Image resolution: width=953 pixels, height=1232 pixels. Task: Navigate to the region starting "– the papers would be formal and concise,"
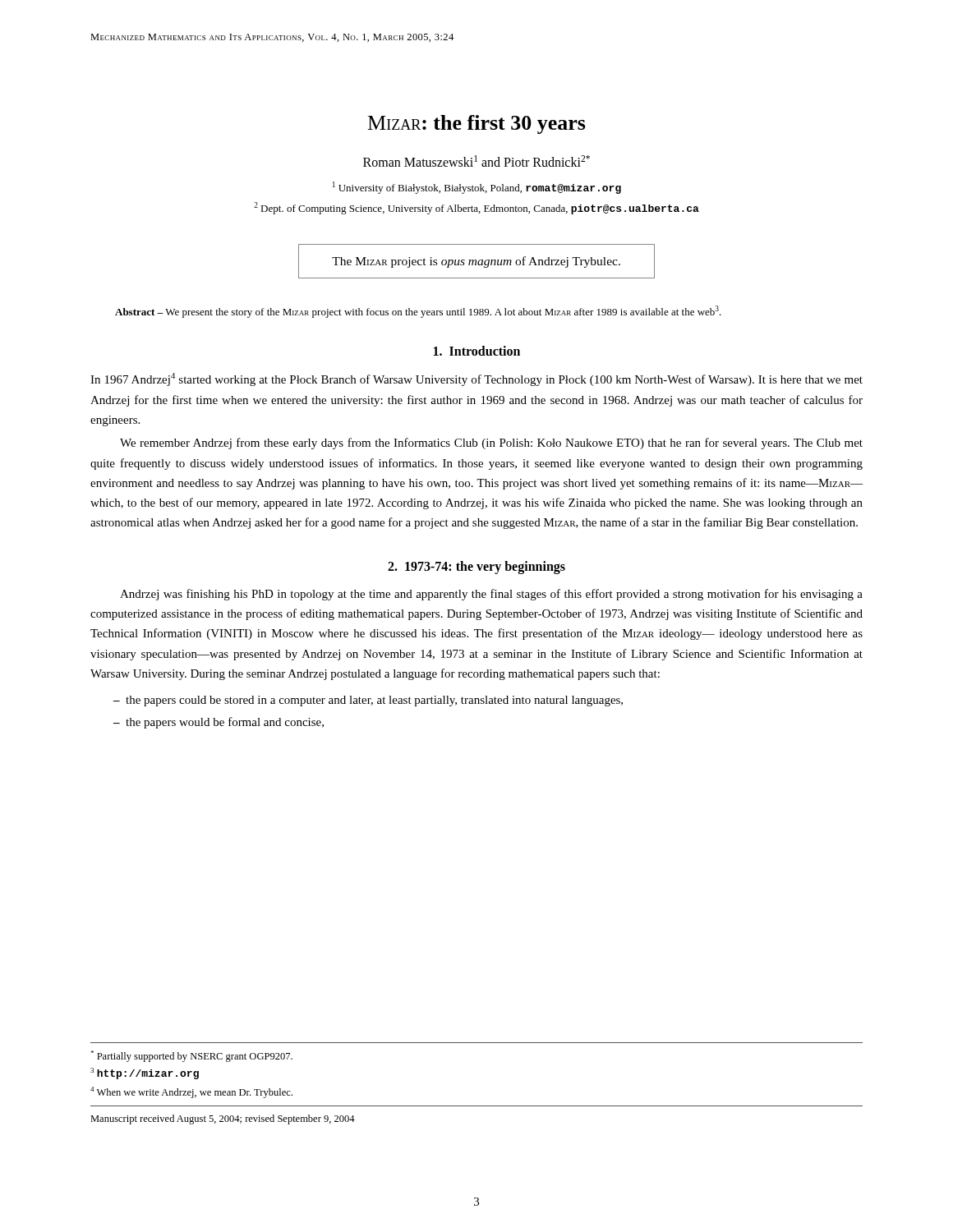[x=219, y=722]
